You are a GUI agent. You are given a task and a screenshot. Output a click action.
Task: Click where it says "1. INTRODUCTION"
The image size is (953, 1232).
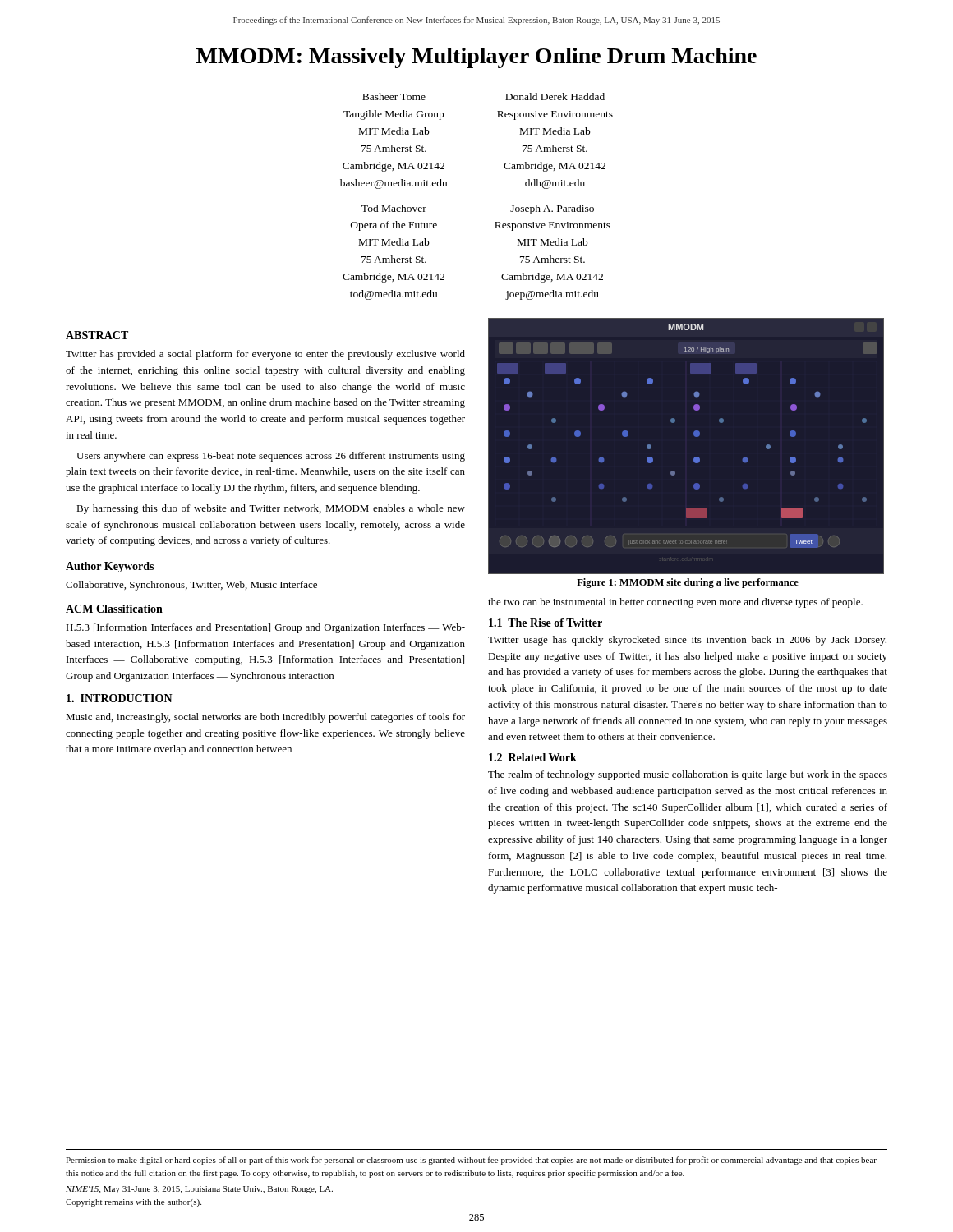tap(119, 698)
